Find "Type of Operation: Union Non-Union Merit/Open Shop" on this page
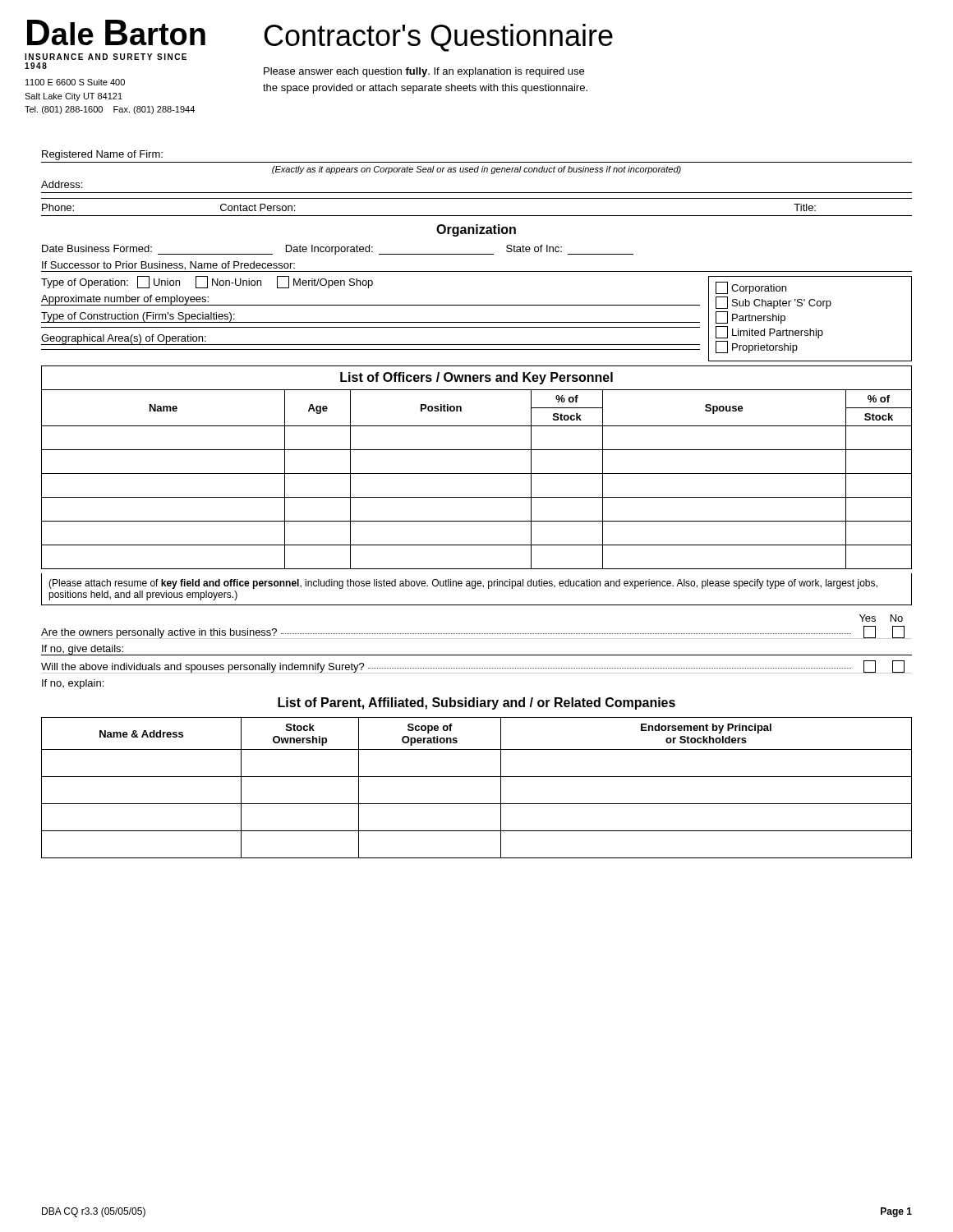953x1232 pixels. 207,282
